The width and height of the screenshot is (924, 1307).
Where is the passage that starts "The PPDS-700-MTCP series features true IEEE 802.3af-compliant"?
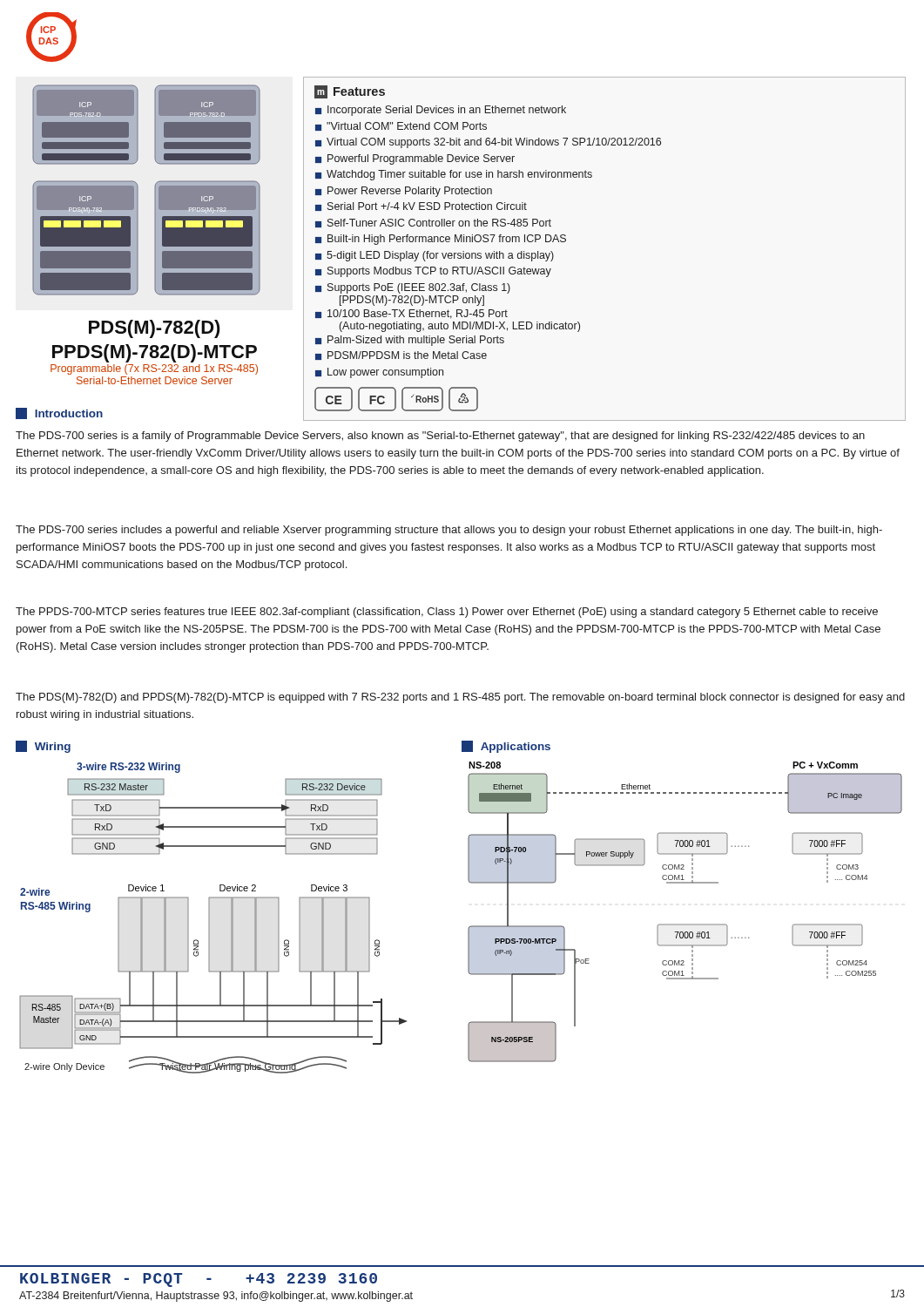point(448,628)
